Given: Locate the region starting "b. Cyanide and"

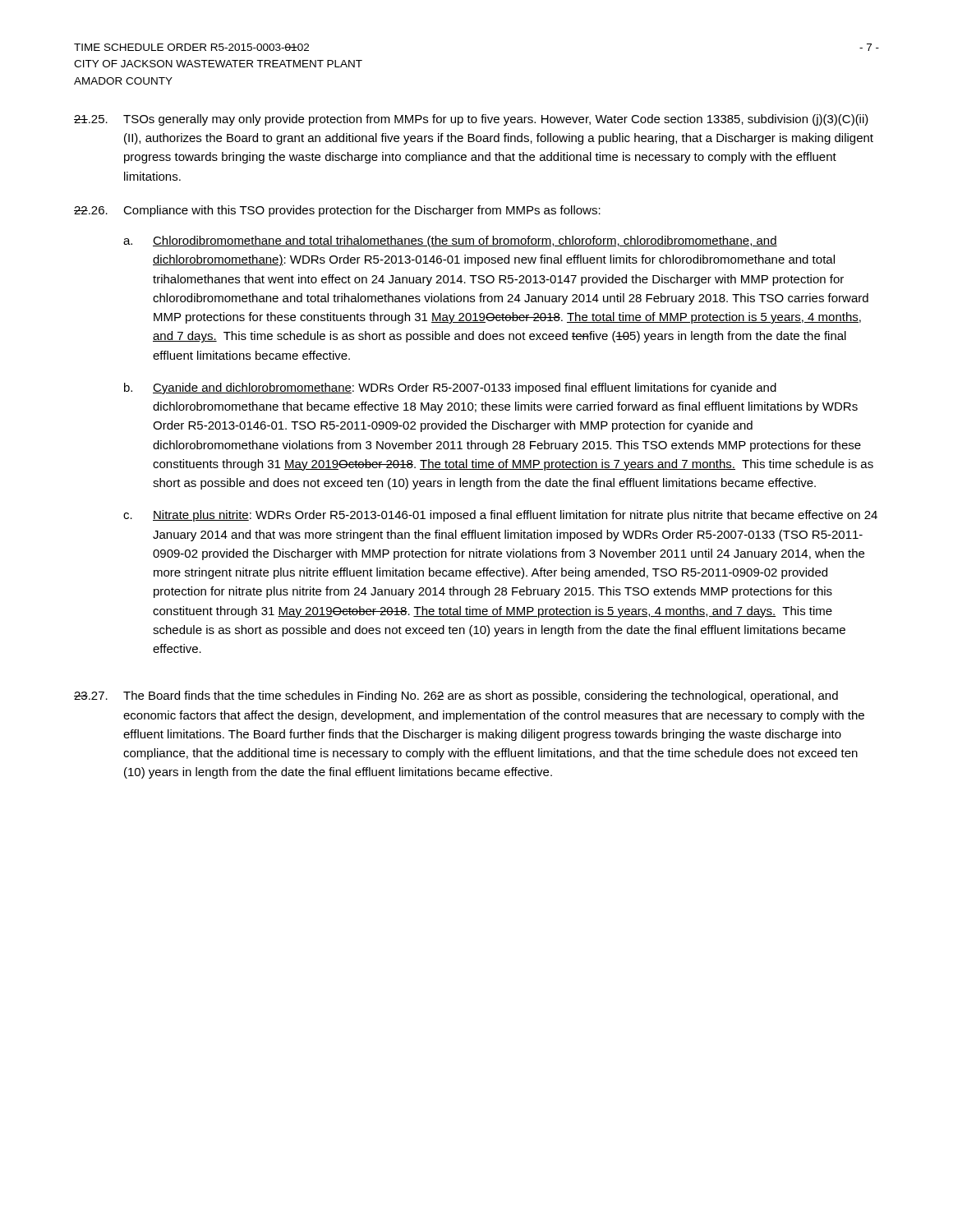Looking at the screenshot, I should coord(501,435).
